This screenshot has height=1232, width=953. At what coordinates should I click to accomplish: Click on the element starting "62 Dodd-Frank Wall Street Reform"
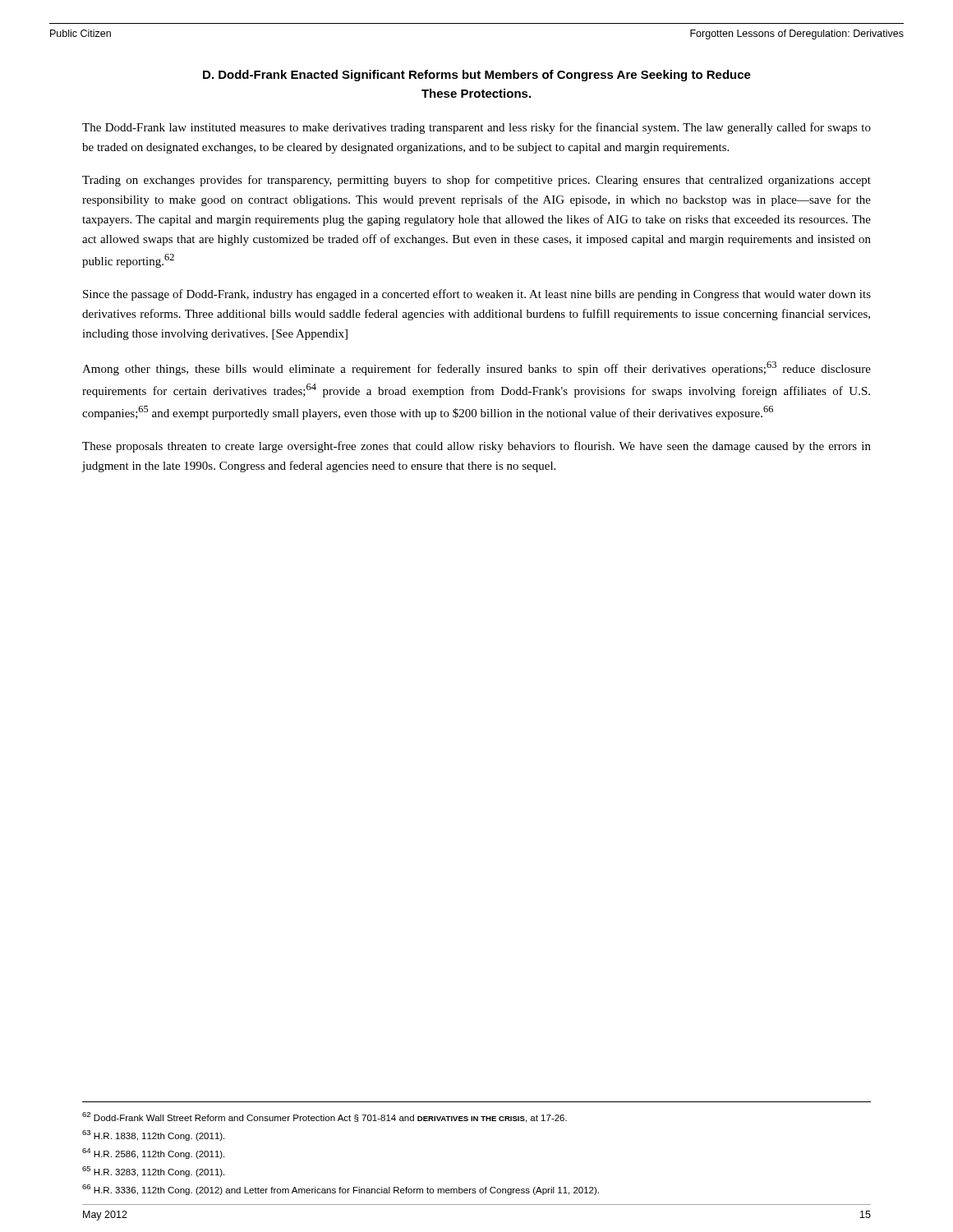click(x=325, y=1116)
